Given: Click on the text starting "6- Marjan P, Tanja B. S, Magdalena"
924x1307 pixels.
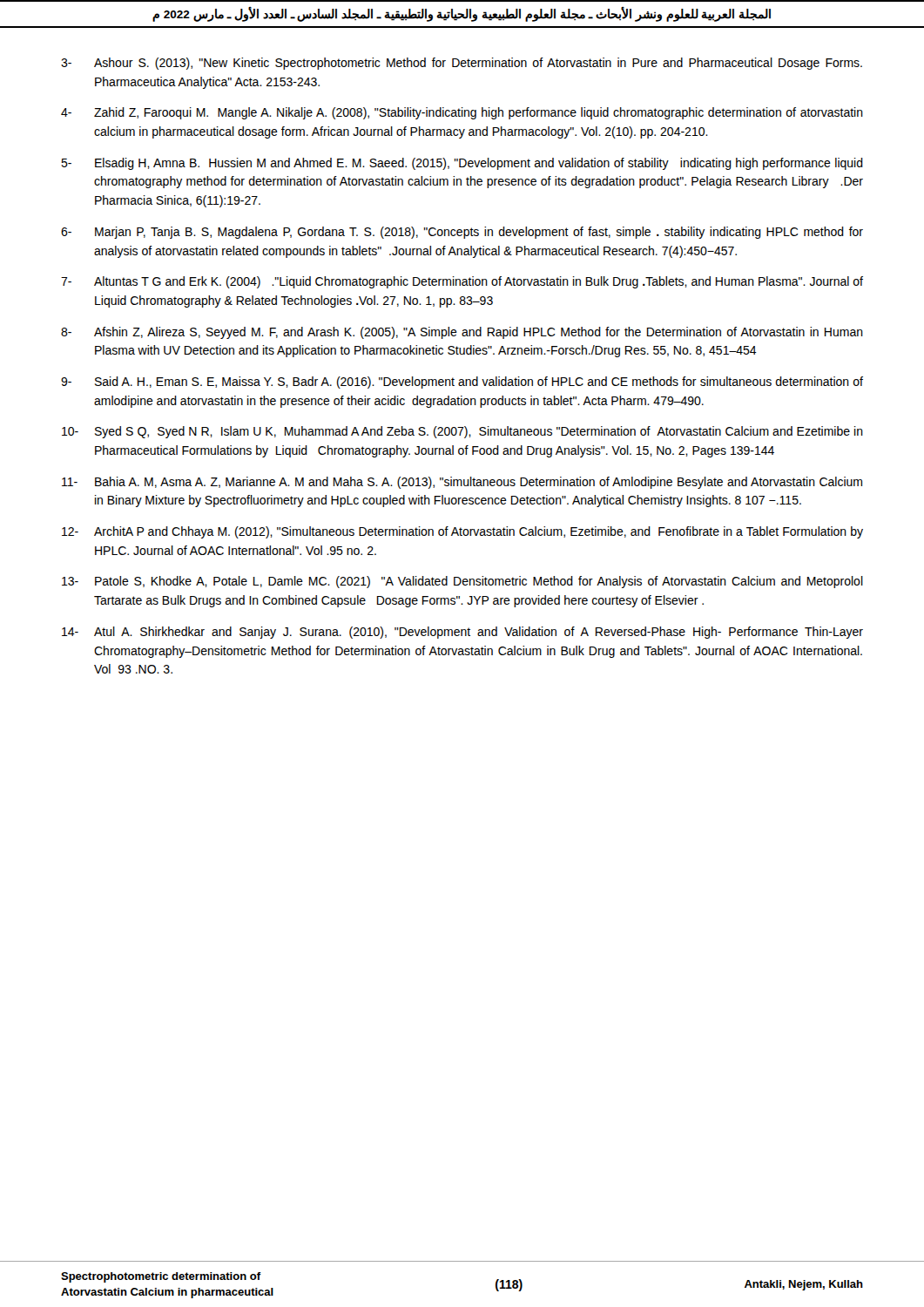Looking at the screenshot, I should pyautogui.click(x=462, y=242).
